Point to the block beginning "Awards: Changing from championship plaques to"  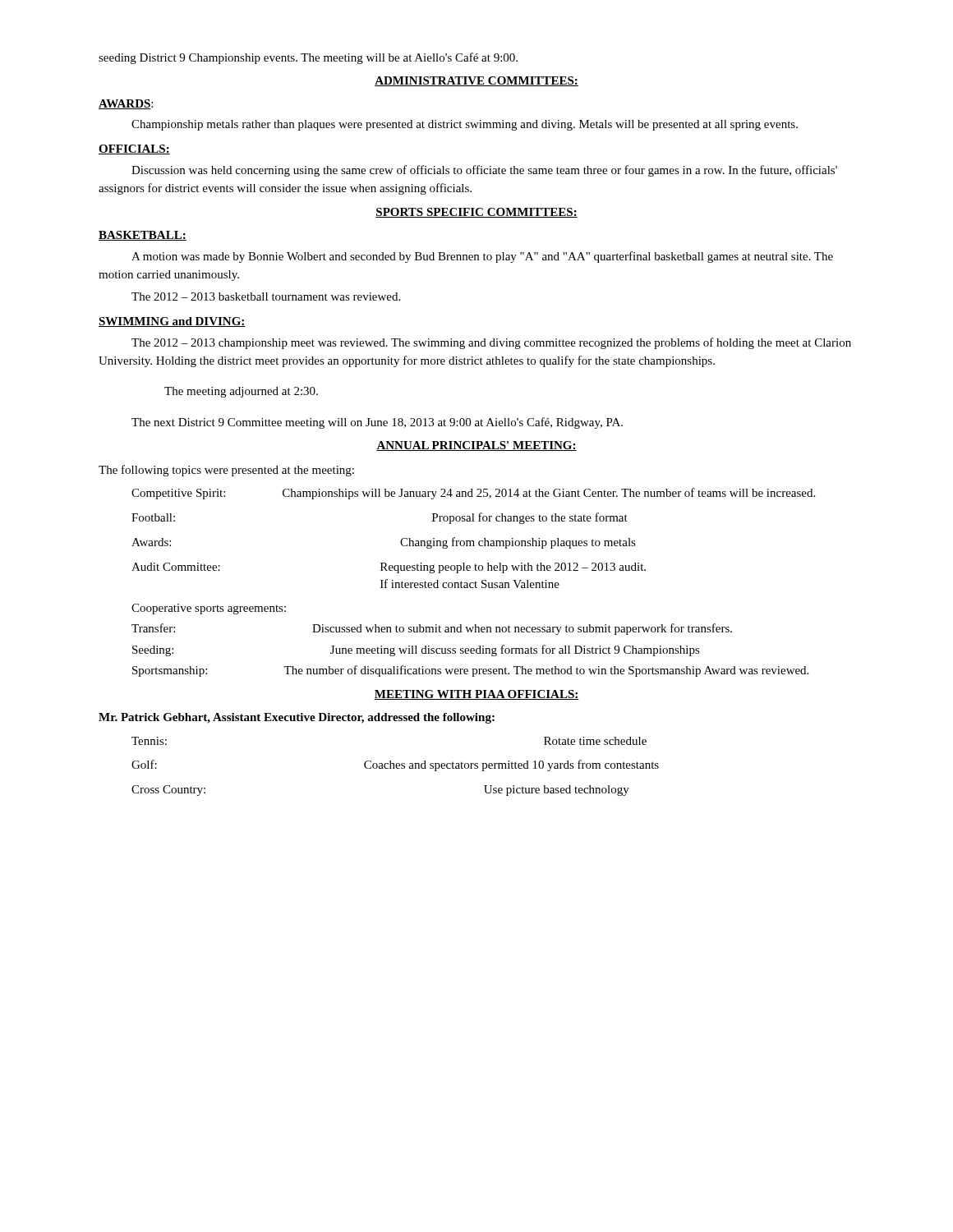coord(493,543)
